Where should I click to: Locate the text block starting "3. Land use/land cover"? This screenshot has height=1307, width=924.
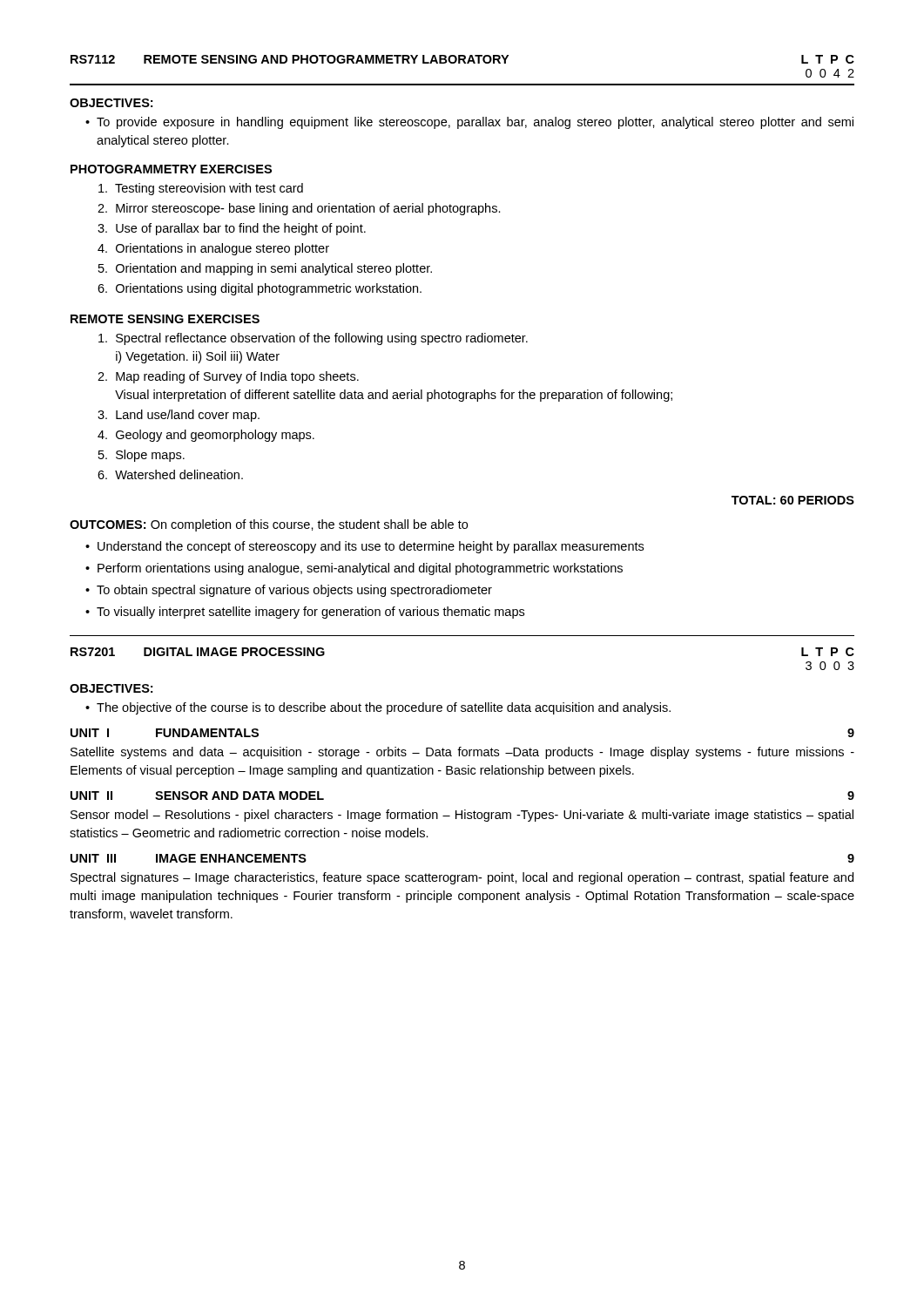(179, 415)
